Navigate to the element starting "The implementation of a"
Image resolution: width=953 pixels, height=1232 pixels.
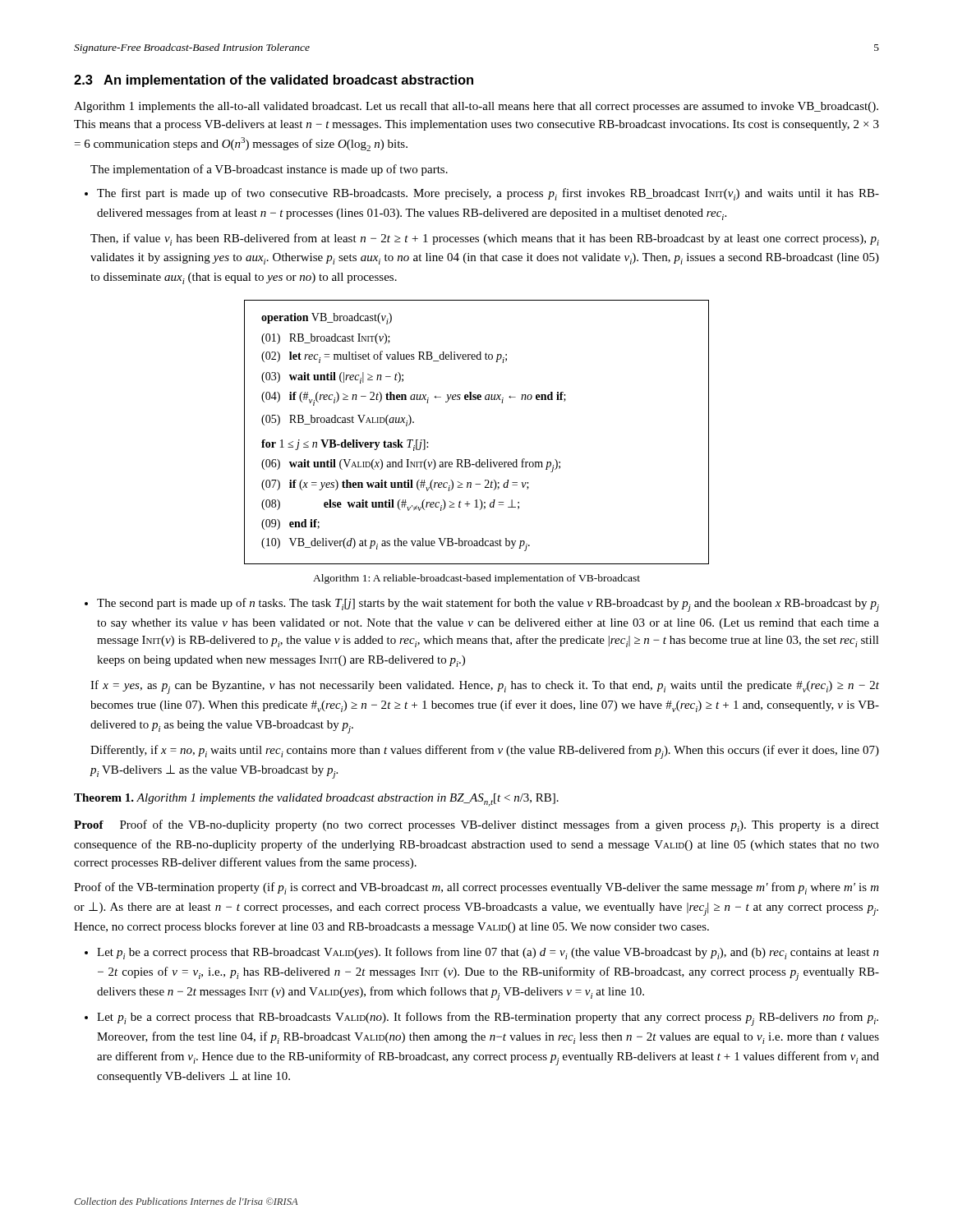(269, 169)
